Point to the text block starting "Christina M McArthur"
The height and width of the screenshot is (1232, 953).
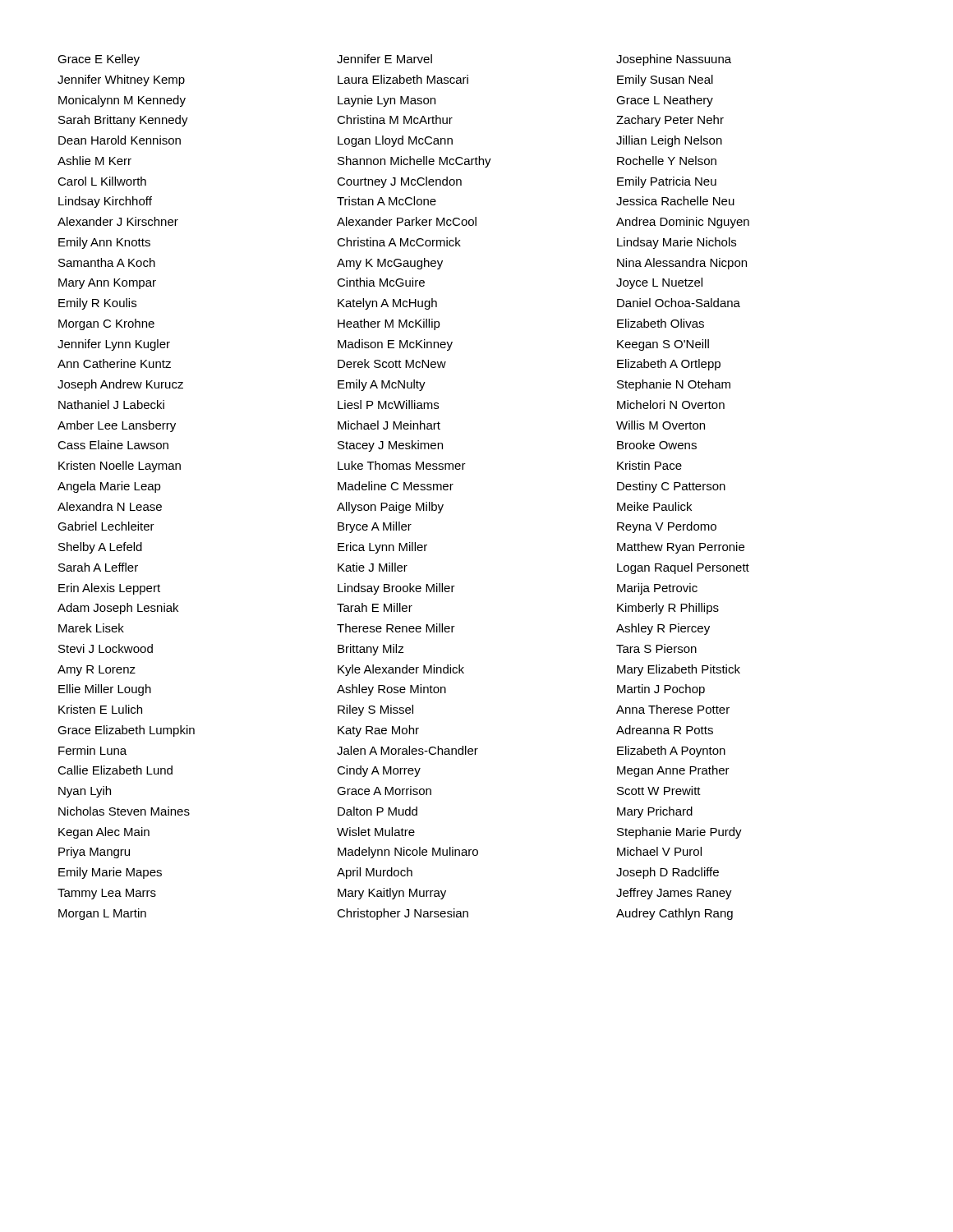[x=395, y=120]
